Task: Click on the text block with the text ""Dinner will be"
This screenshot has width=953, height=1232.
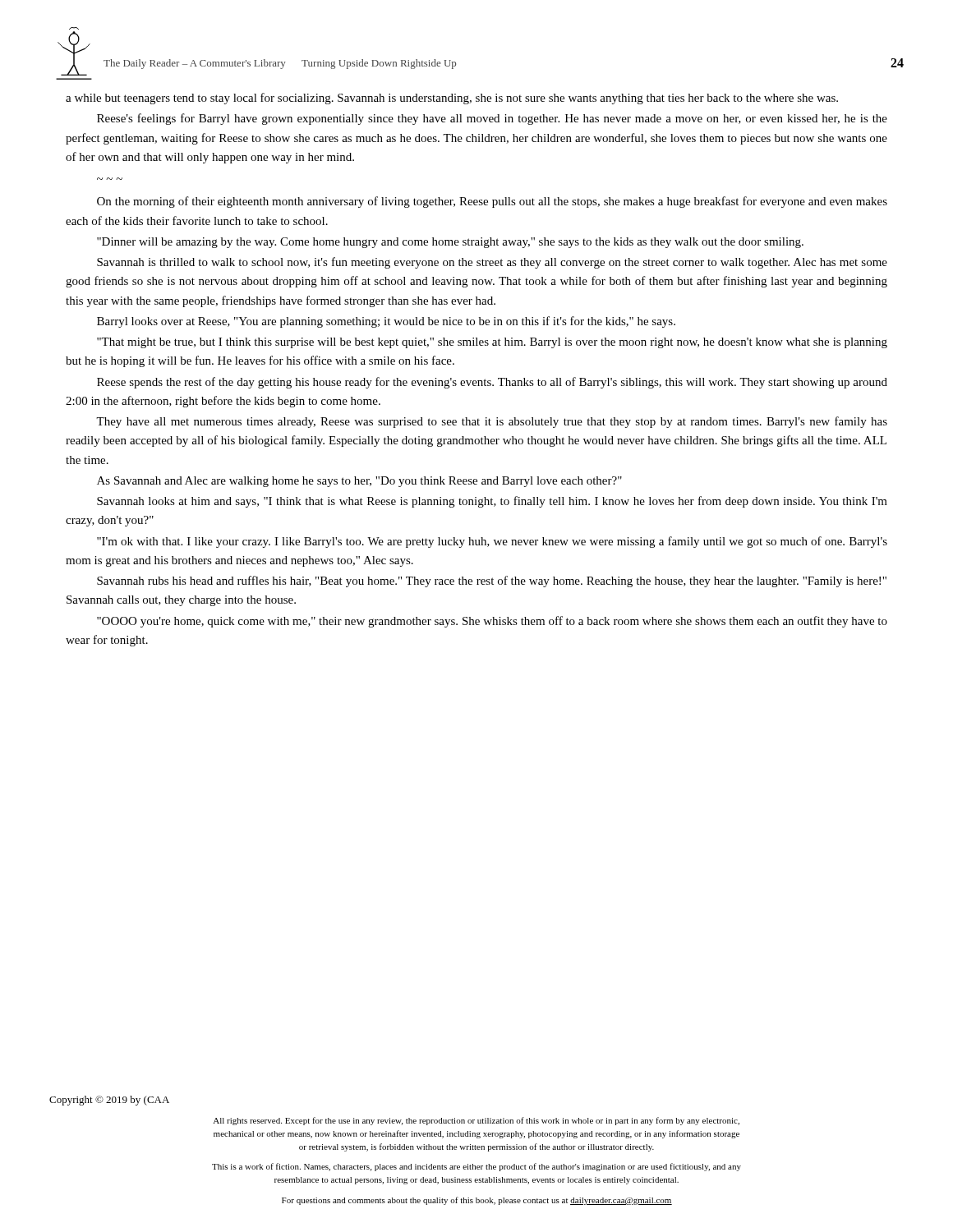Action: click(476, 242)
